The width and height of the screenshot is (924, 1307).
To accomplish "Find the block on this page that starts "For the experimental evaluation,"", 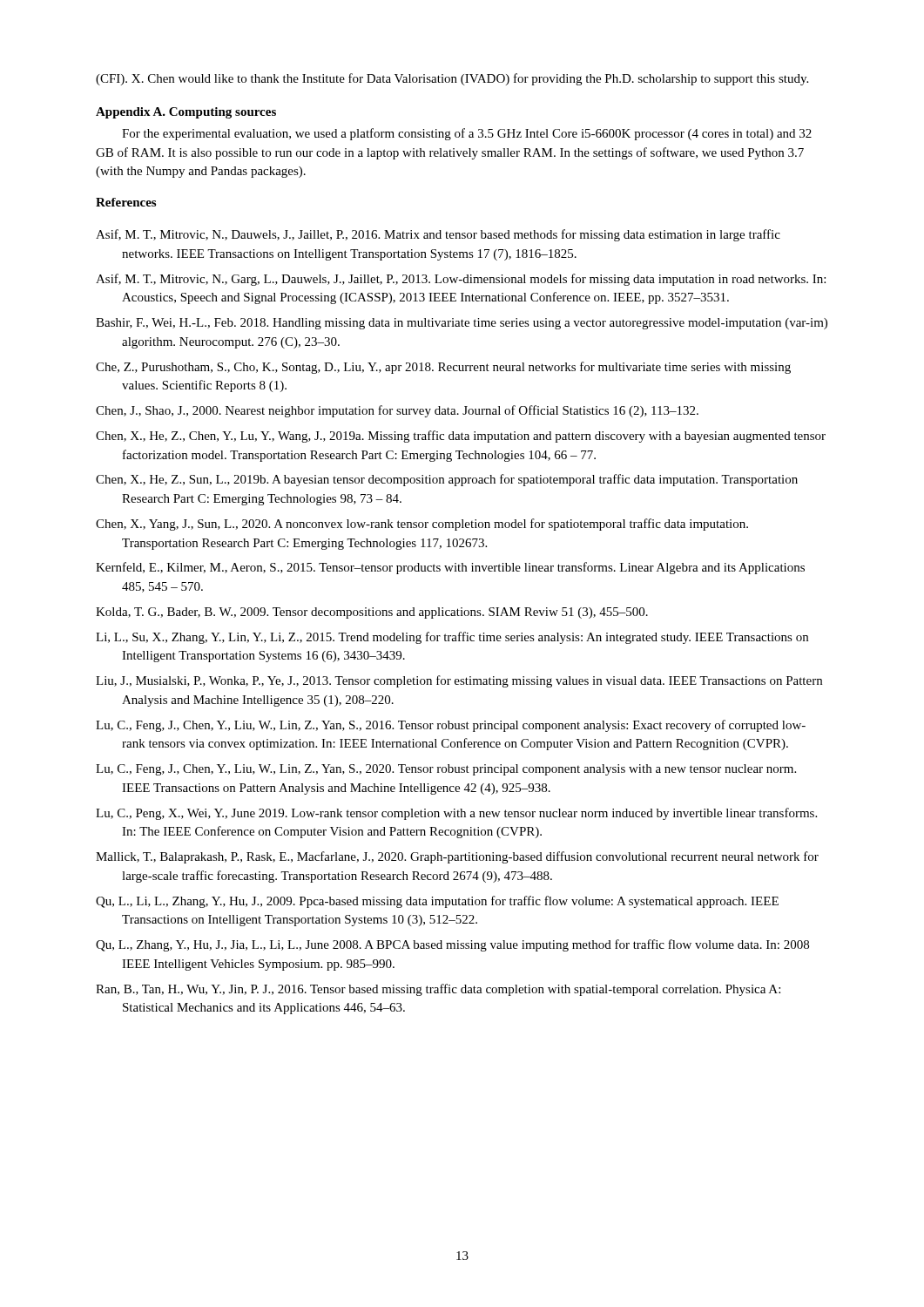I will [454, 152].
